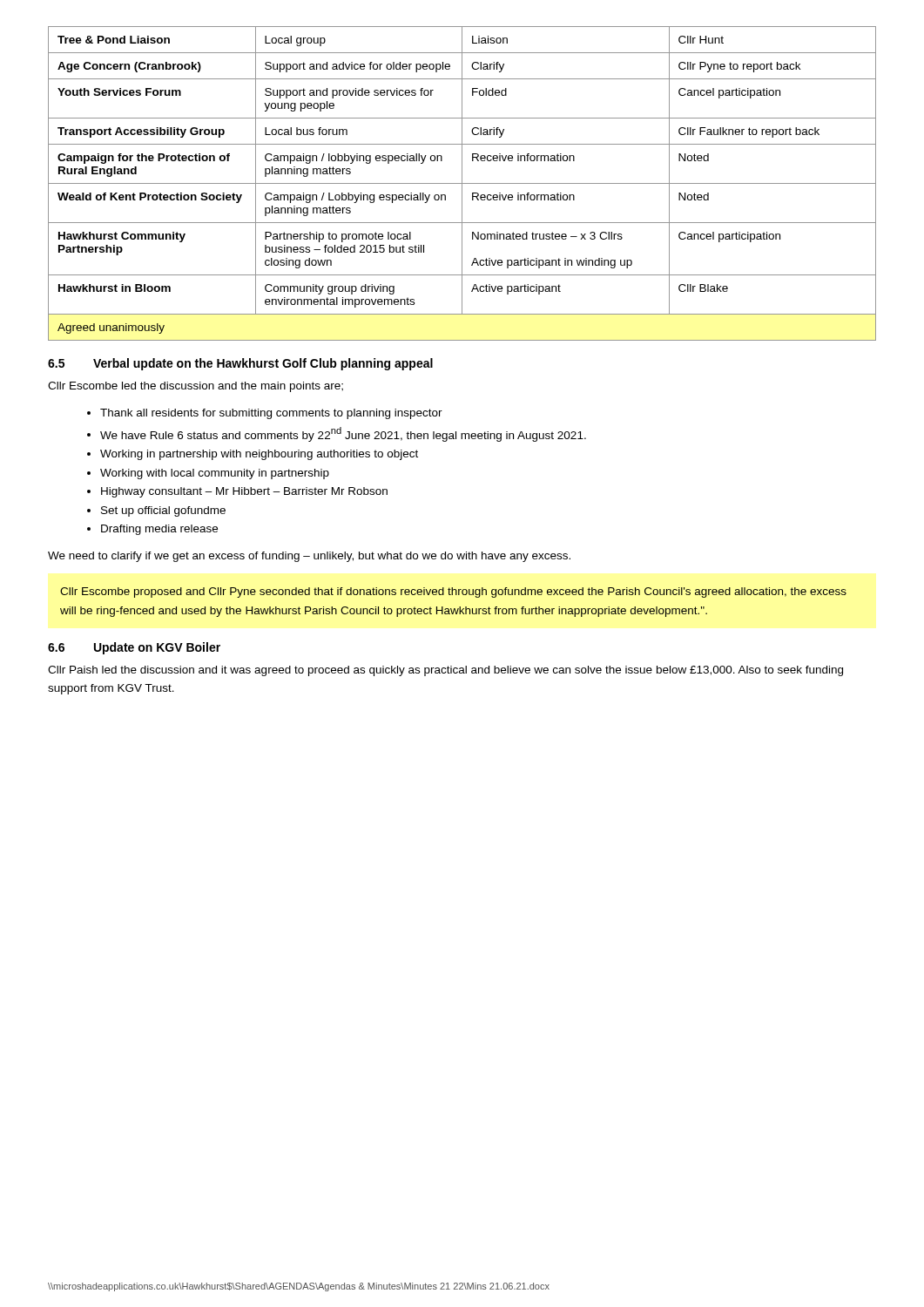Point to the block starting "Working in partnership with neighbouring authorities to"
The height and width of the screenshot is (1307, 924).
click(x=259, y=454)
